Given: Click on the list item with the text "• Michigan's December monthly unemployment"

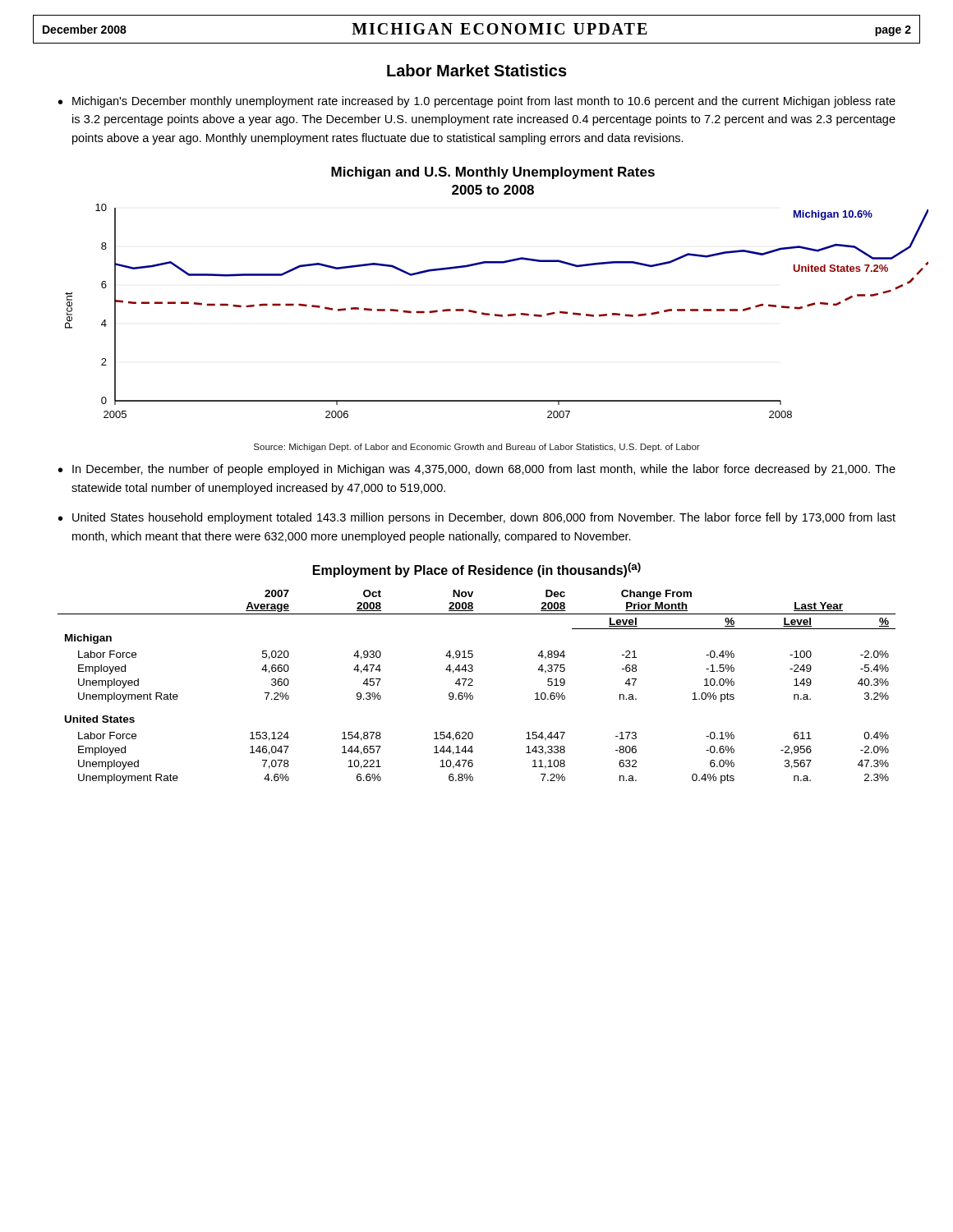Looking at the screenshot, I should tap(476, 120).
